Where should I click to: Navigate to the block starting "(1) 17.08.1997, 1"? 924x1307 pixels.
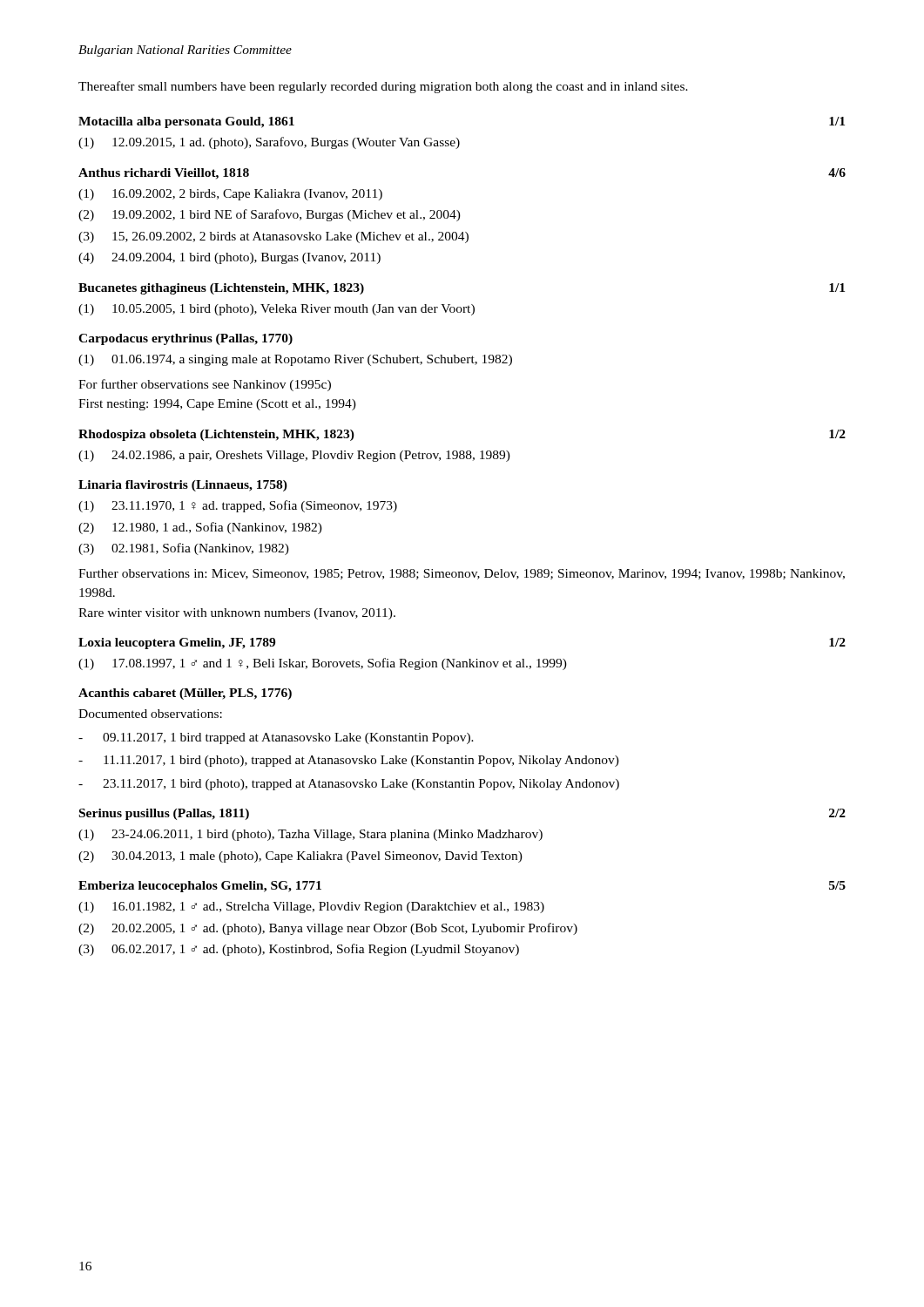click(462, 663)
